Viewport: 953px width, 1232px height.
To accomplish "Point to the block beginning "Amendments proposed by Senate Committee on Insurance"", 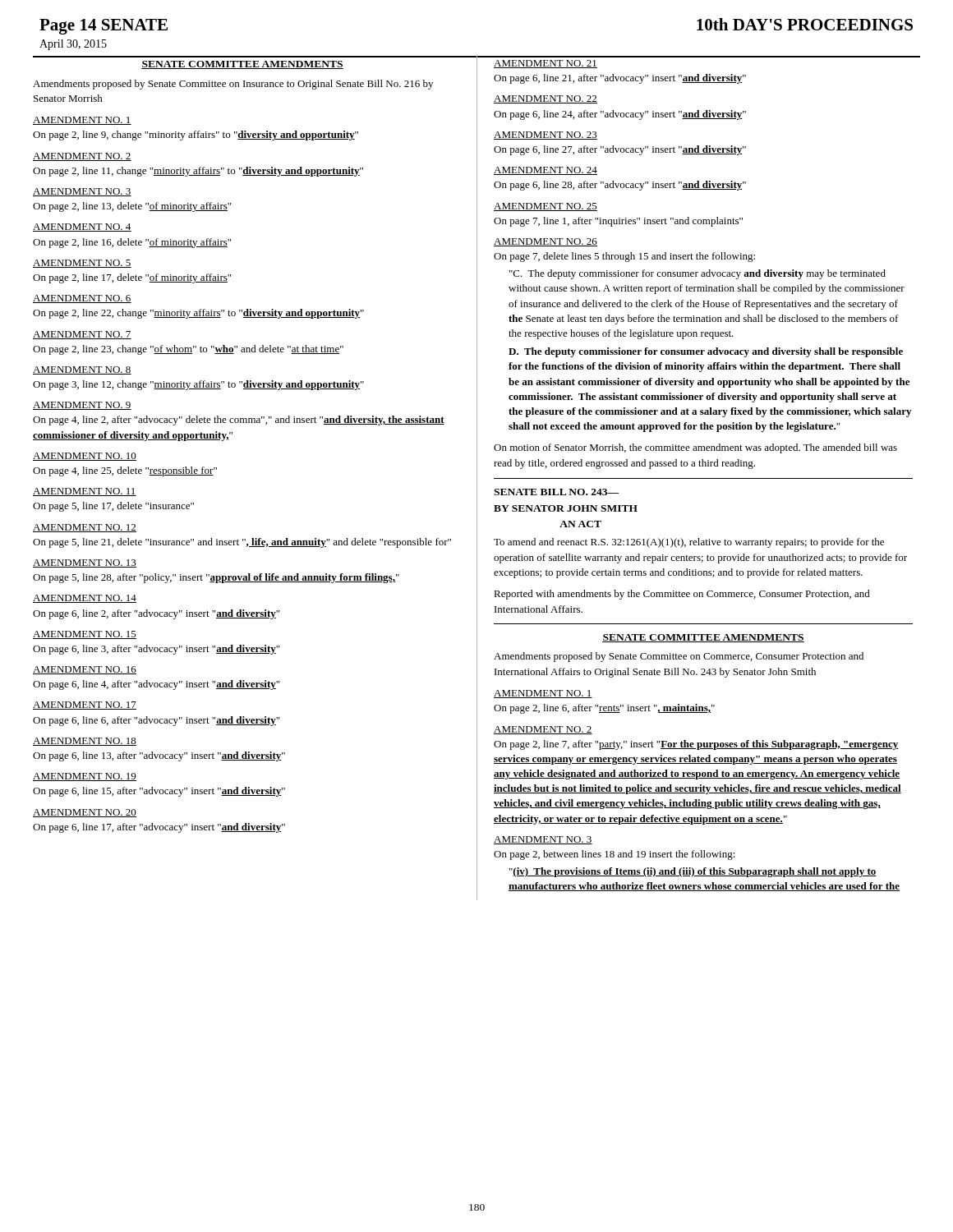I will [233, 91].
